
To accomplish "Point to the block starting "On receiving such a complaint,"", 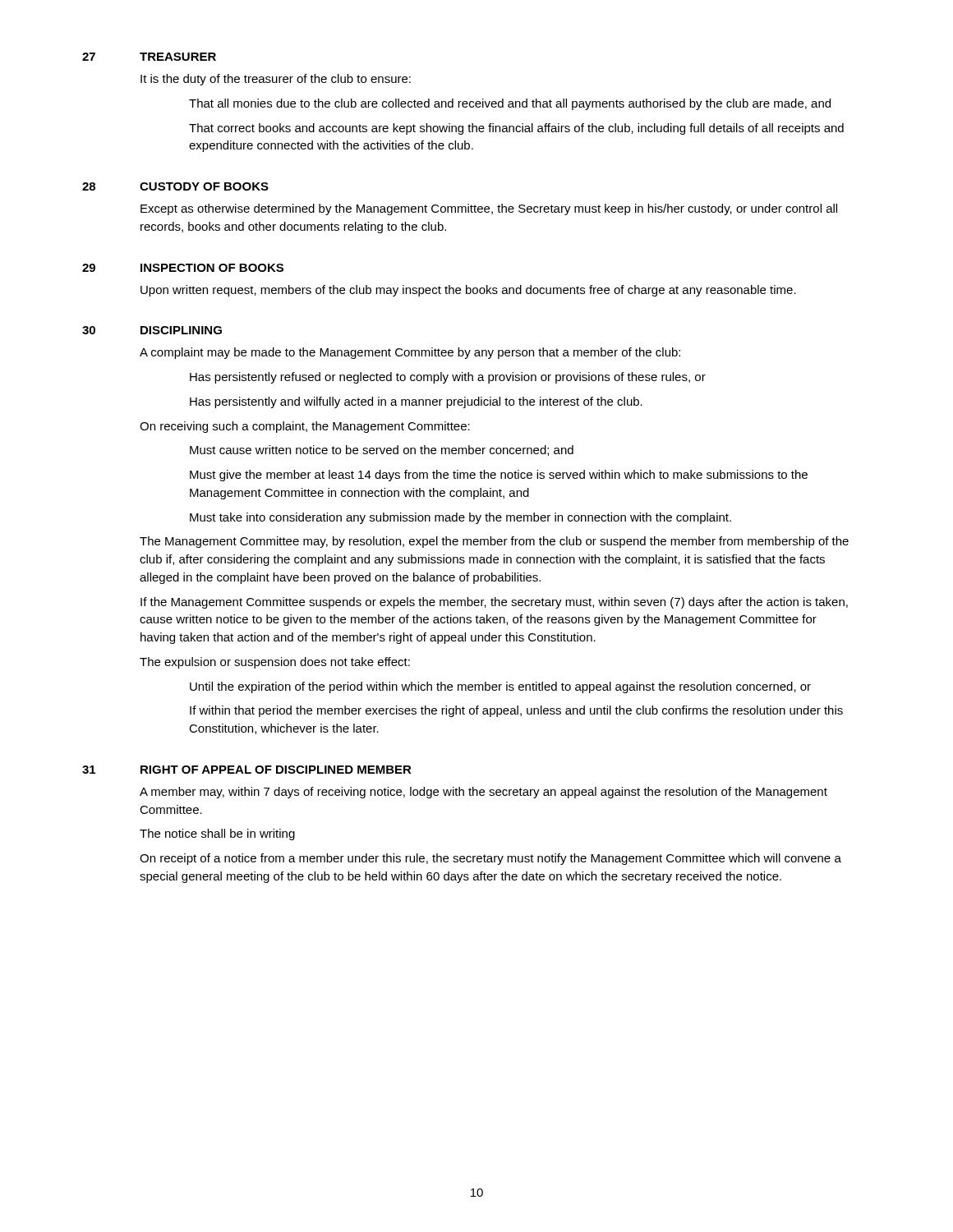I will coord(305,425).
